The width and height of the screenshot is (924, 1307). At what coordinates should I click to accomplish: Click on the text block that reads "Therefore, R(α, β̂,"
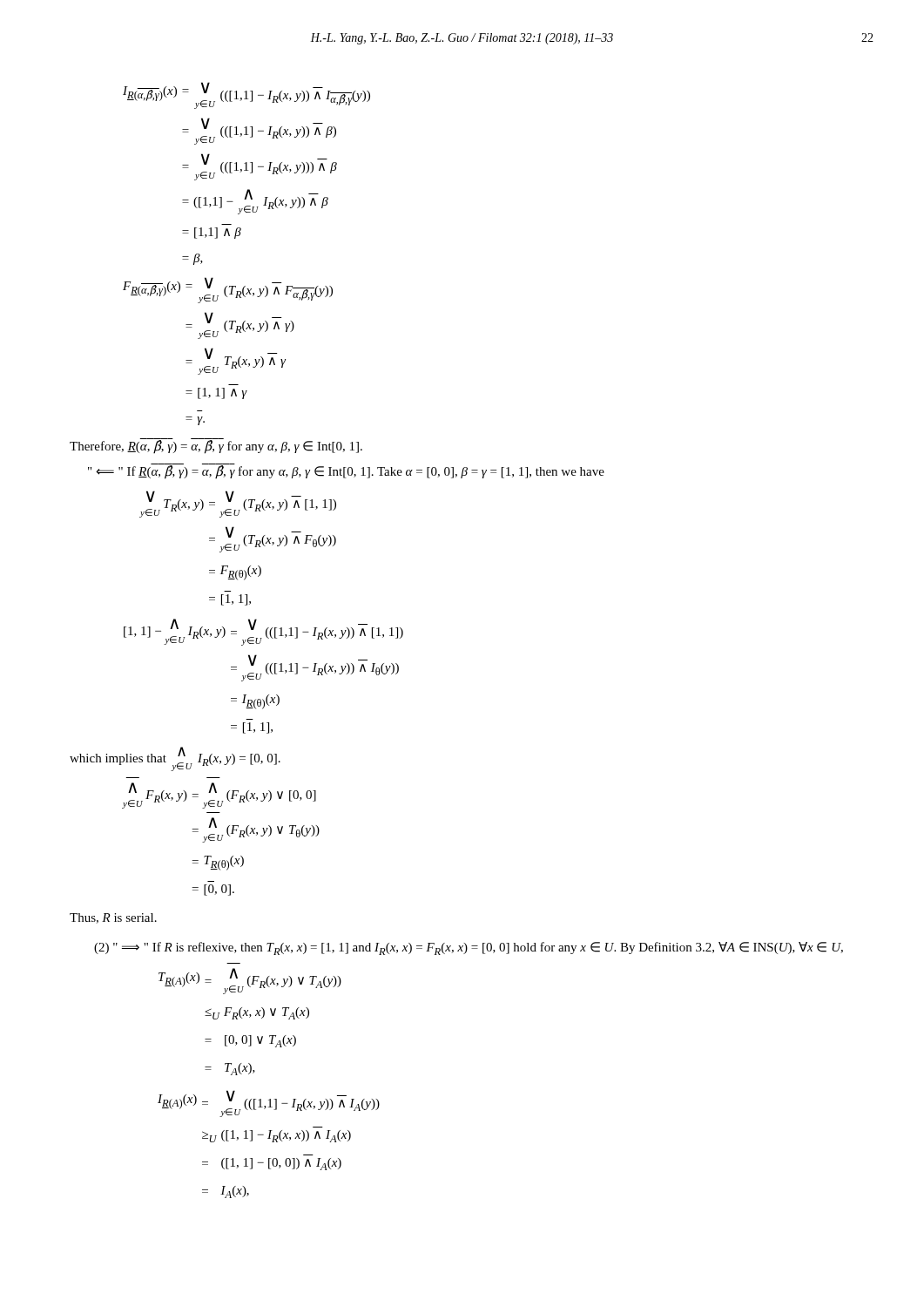click(216, 446)
